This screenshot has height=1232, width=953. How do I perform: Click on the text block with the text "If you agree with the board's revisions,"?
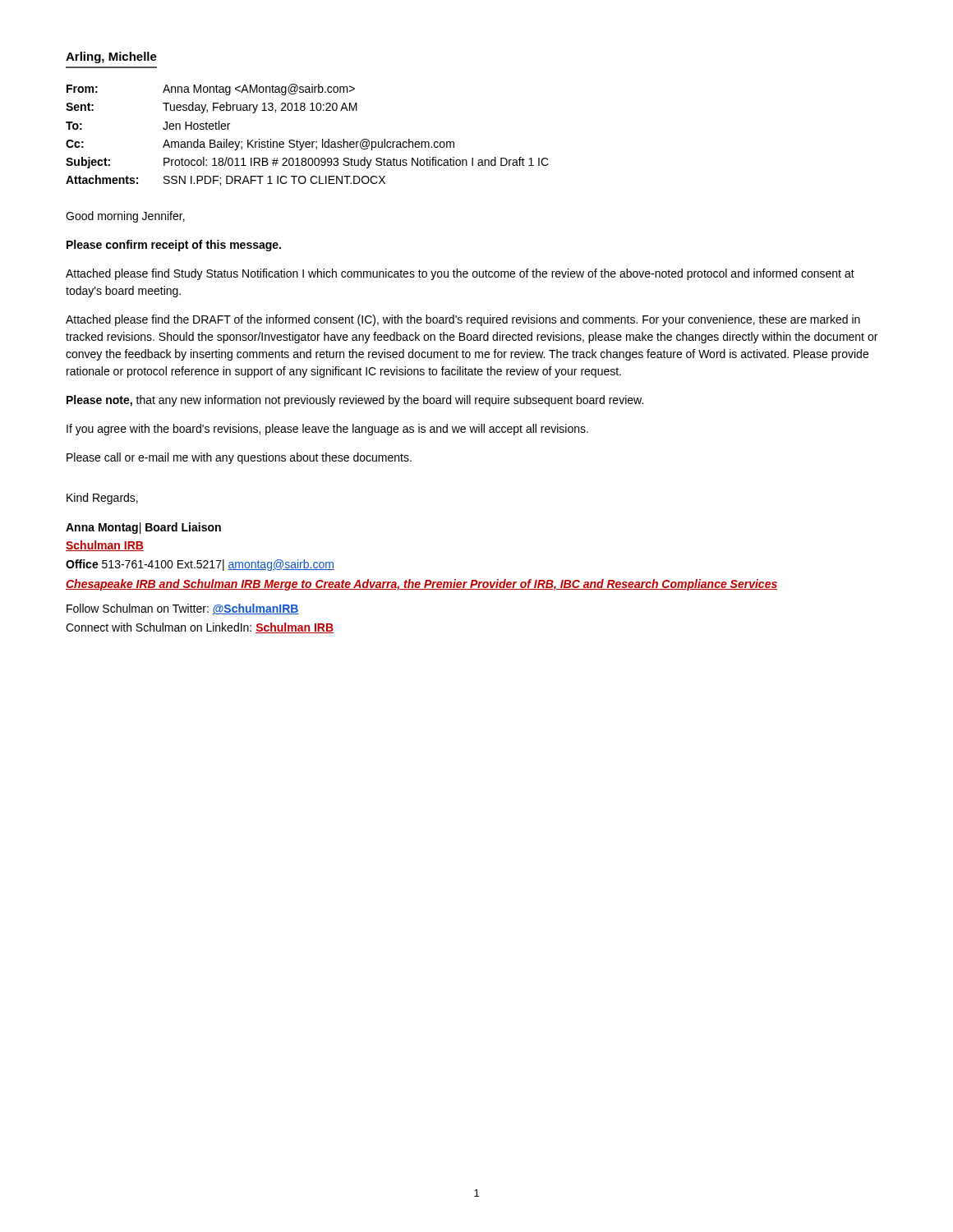pyautogui.click(x=327, y=429)
